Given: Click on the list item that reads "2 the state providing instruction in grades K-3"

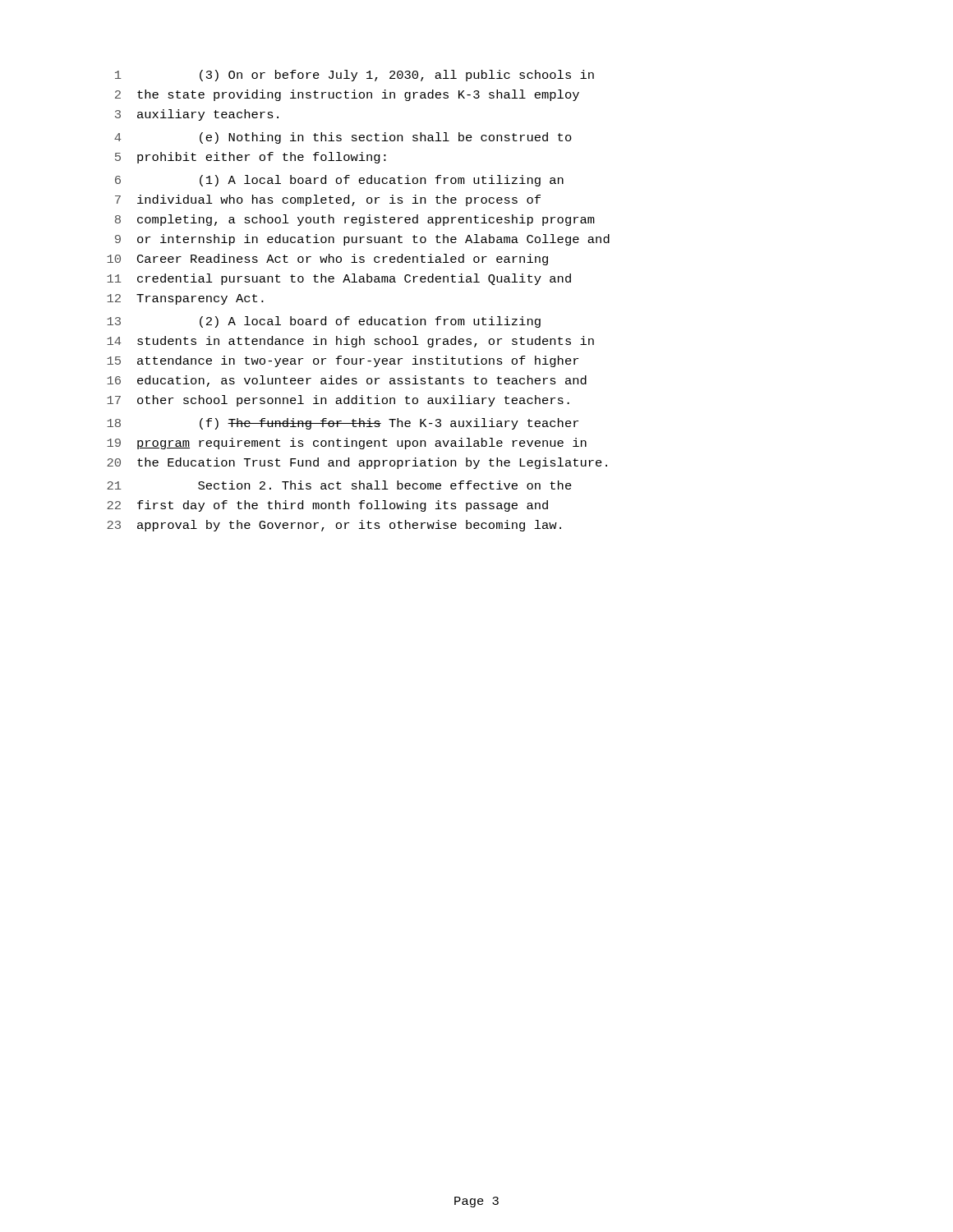Looking at the screenshot, I should [x=485, y=95].
